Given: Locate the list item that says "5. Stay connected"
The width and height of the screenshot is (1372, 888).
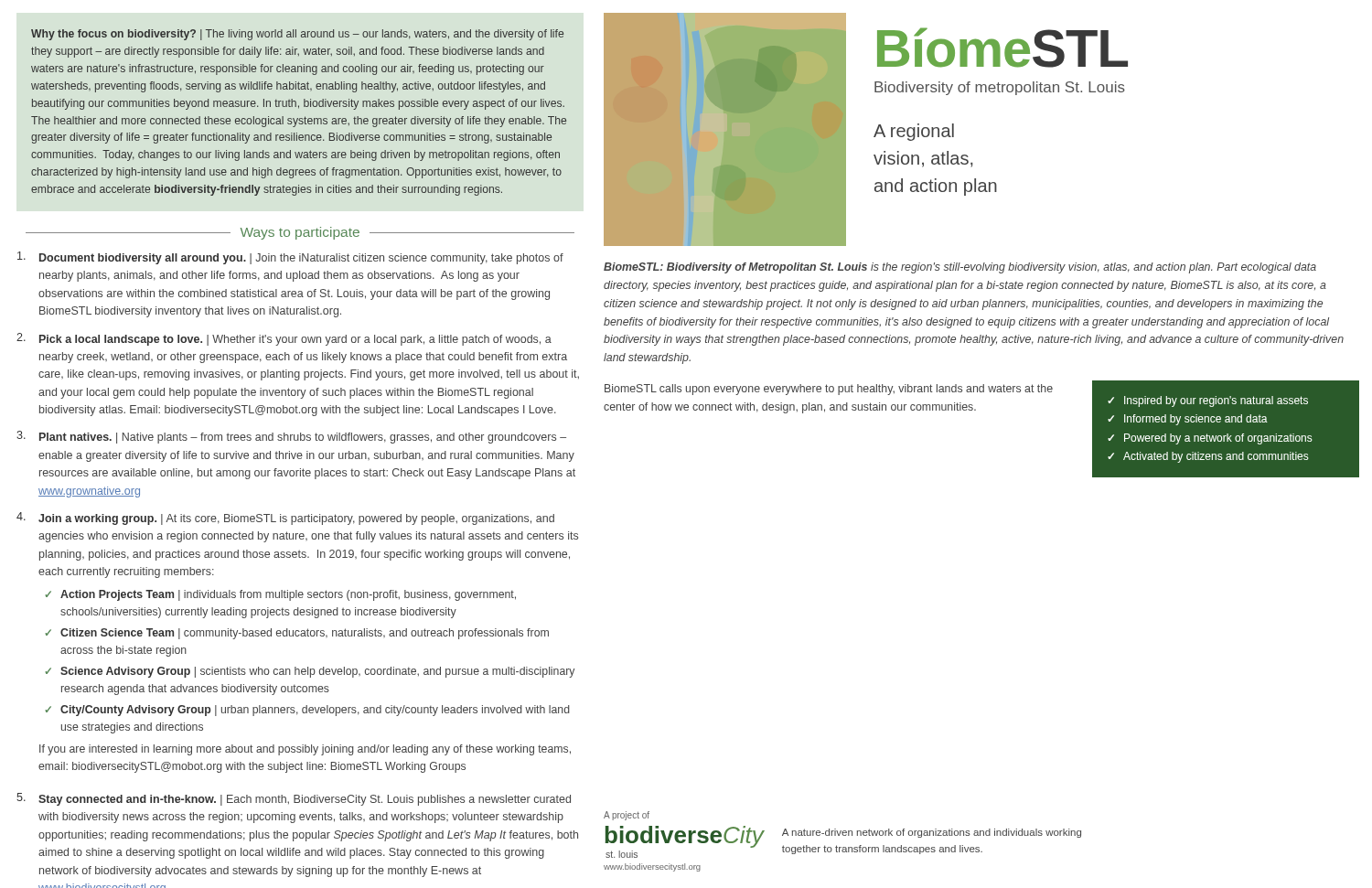Looking at the screenshot, I should coord(300,840).
